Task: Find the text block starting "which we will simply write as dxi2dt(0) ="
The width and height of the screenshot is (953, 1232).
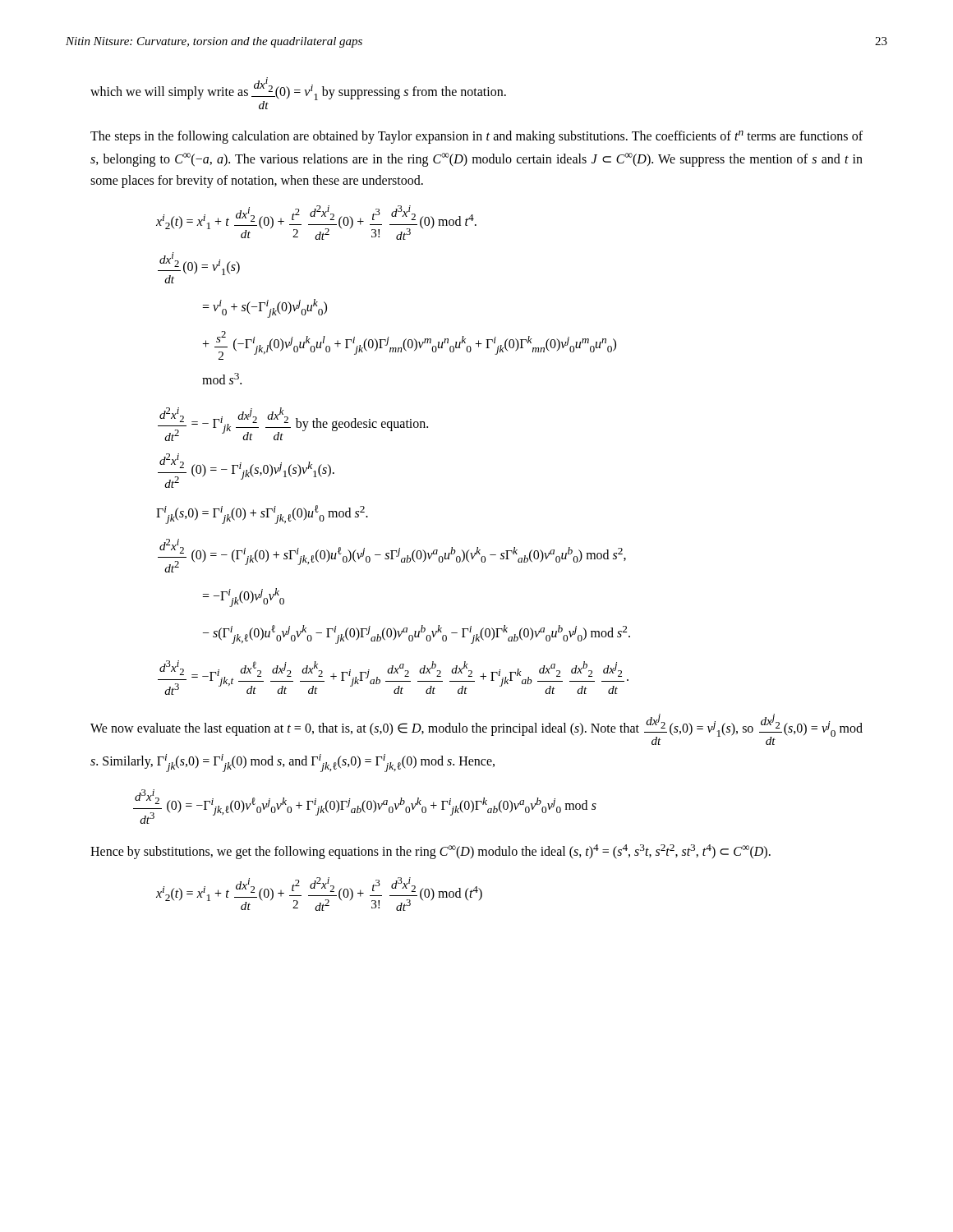Action: click(476, 93)
